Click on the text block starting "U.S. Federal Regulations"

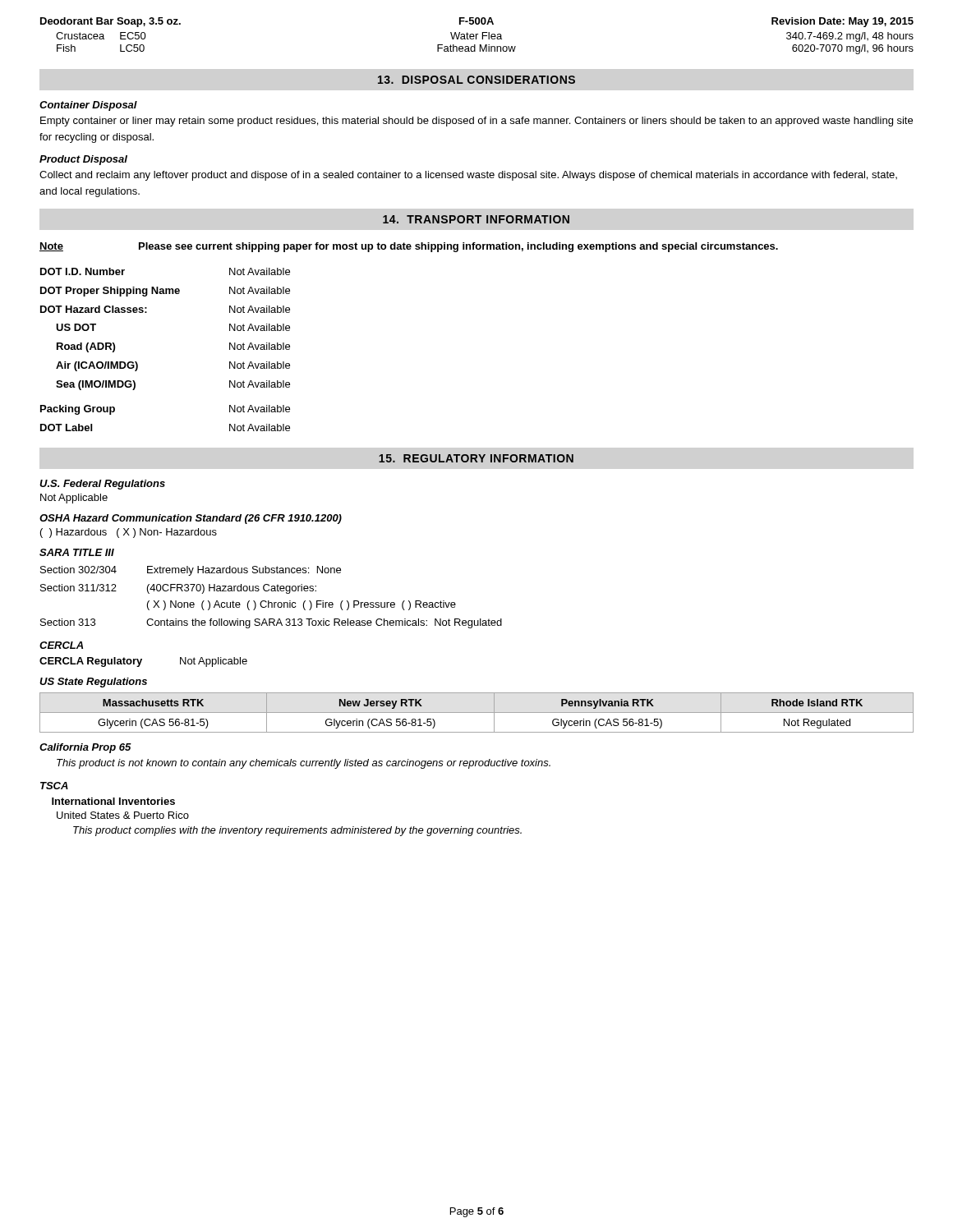[x=102, y=483]
